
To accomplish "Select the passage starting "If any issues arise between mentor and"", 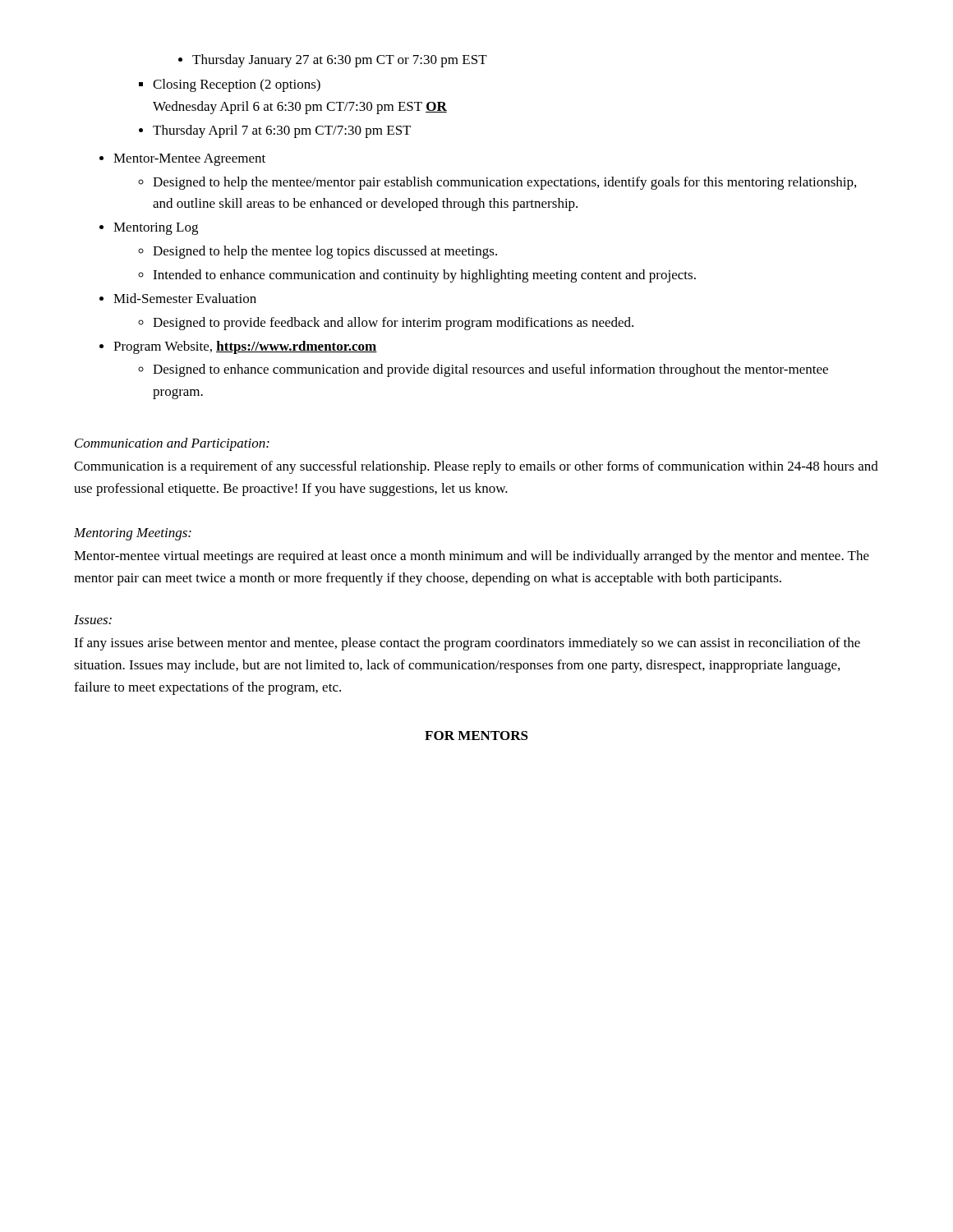I will point(467,665).
